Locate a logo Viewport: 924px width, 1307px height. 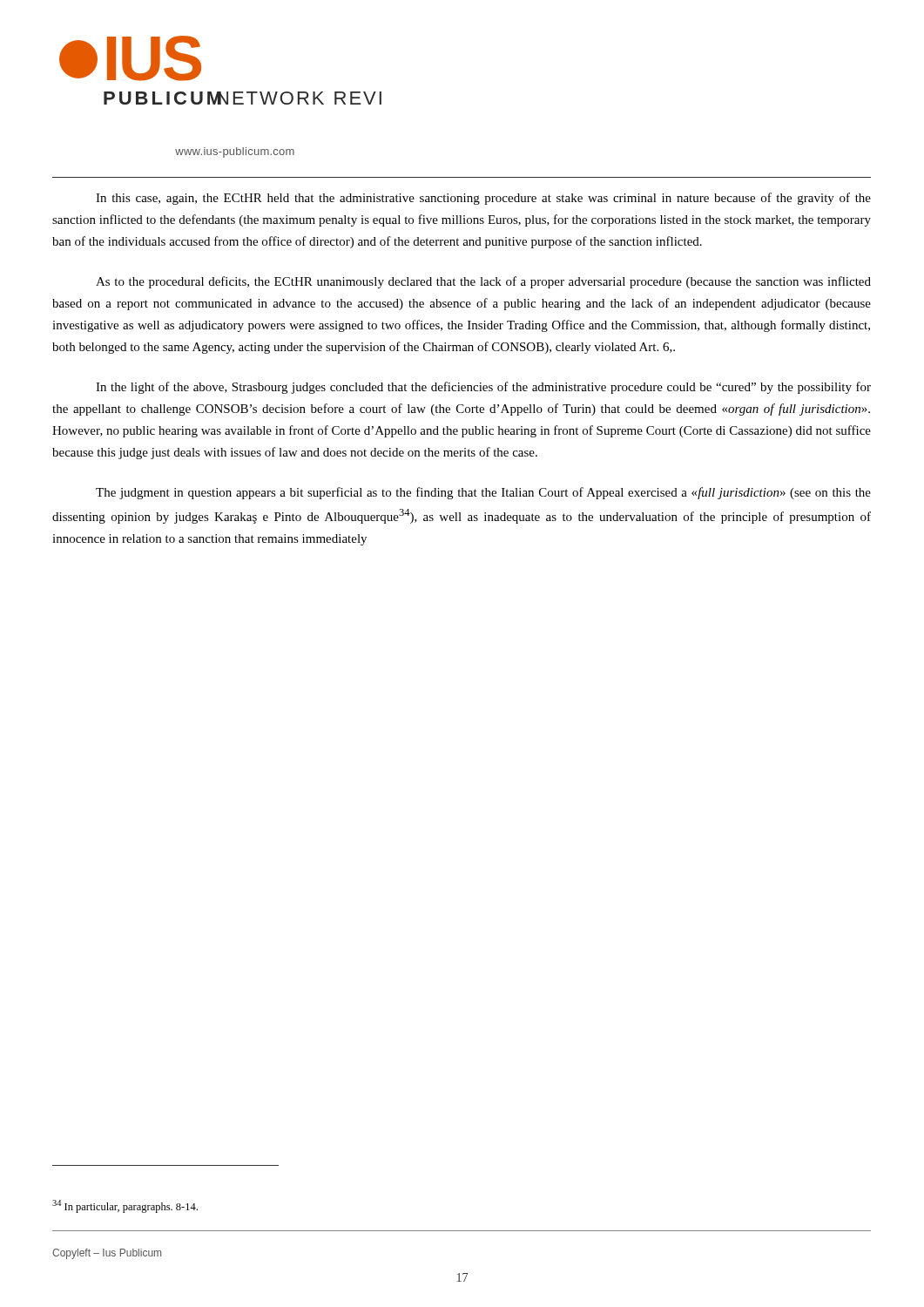pos(226,92)
